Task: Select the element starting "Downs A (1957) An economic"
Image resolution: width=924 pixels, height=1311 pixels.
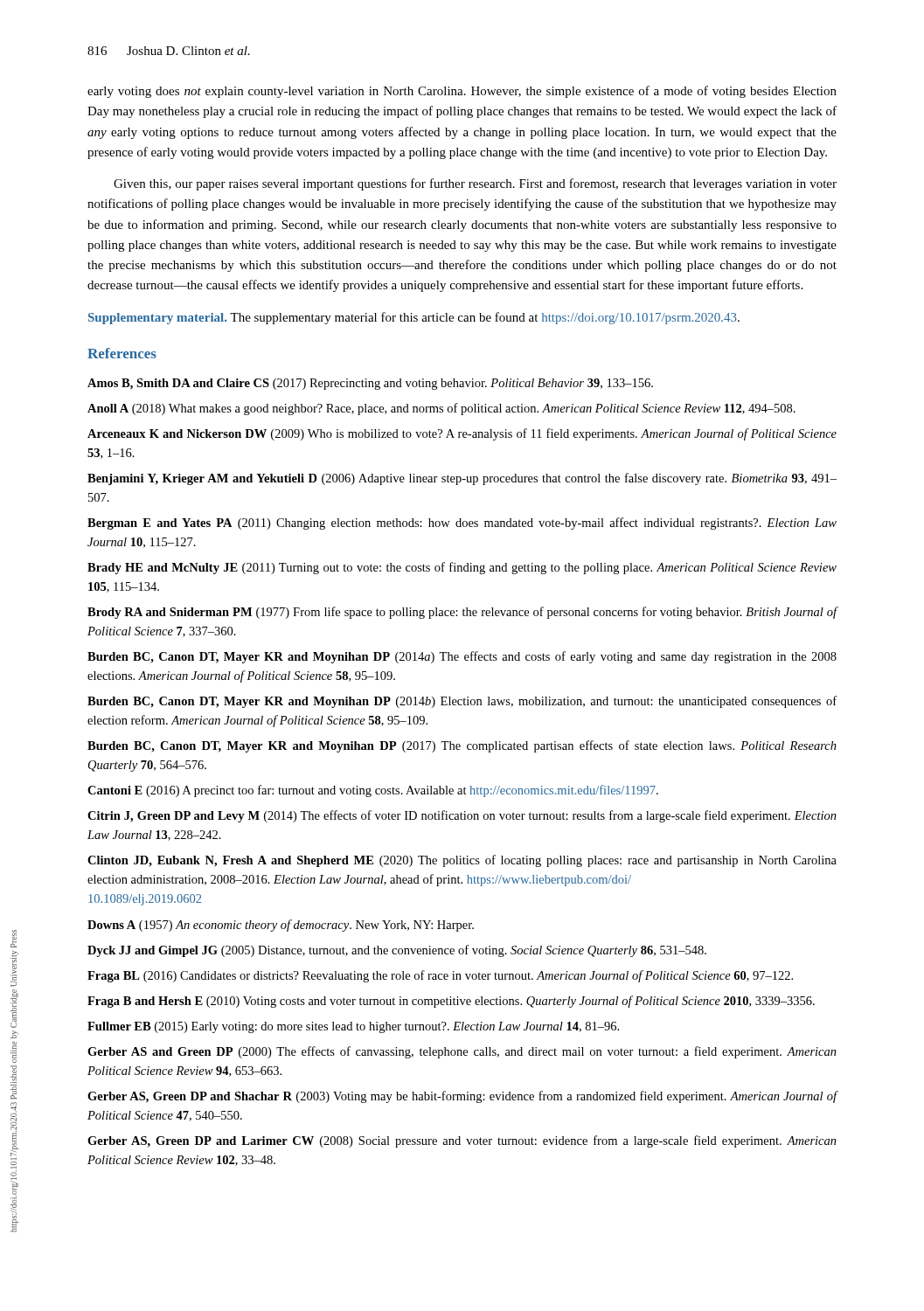Action: pos(281,924)
